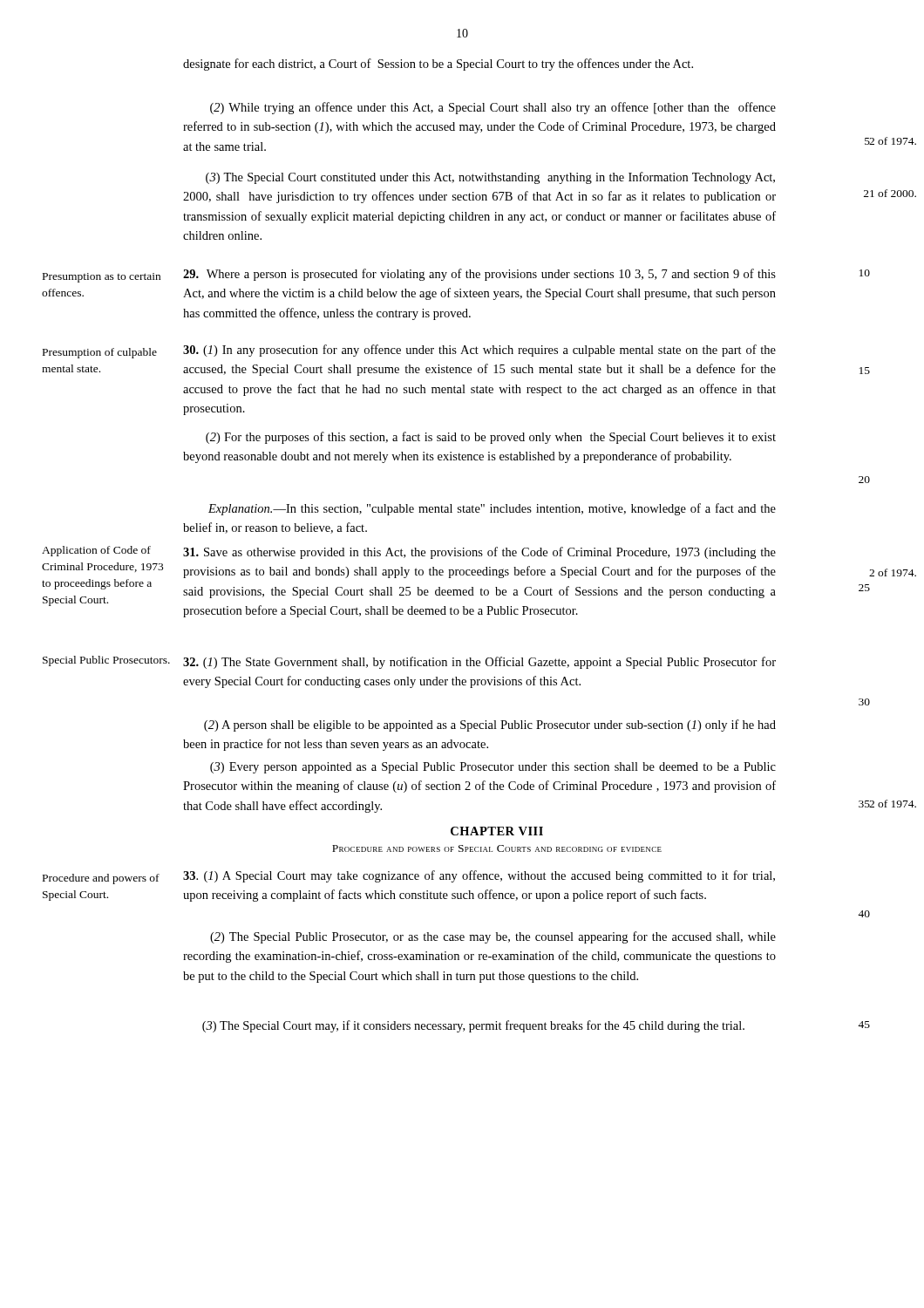Click on the text block with the text "Application of Code of"
924x1308 pixels.
point(103,574)
